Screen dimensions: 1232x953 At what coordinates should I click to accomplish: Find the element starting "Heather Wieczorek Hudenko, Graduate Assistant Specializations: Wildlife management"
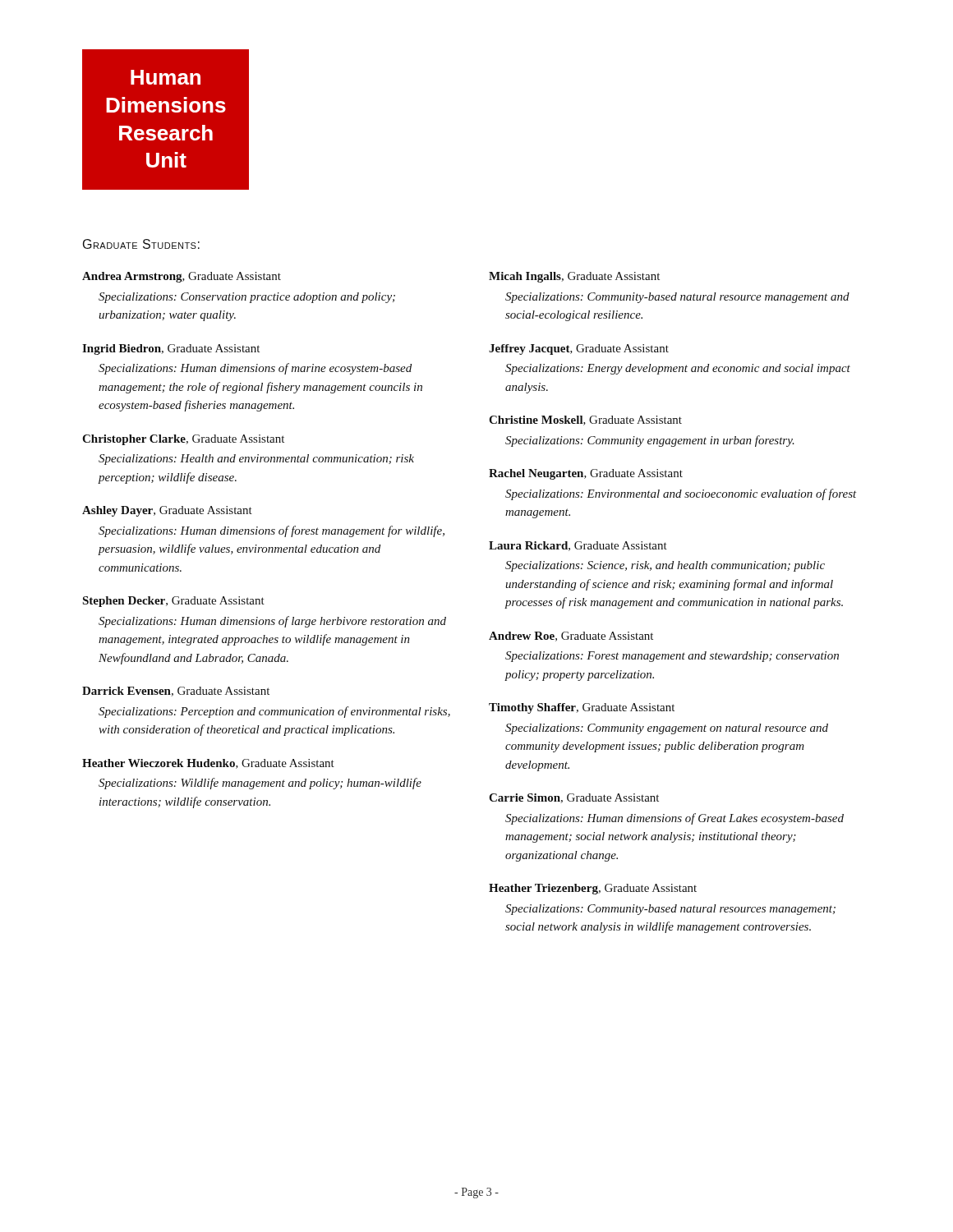[269, 782]
